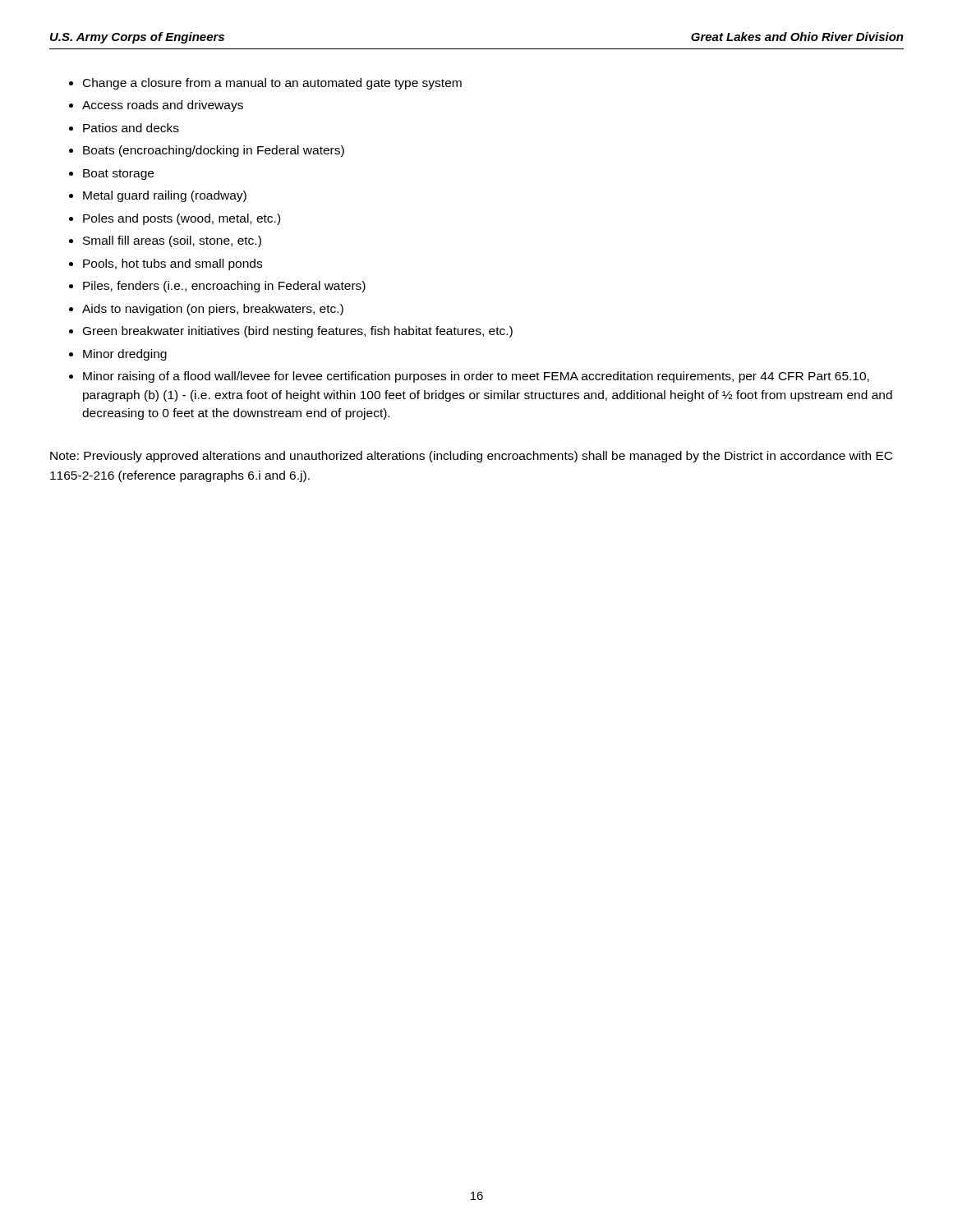This screenshot has height=1232, width=953.
Task: Find the passage starting "Patios and decks"
Action: pos(131,128)
